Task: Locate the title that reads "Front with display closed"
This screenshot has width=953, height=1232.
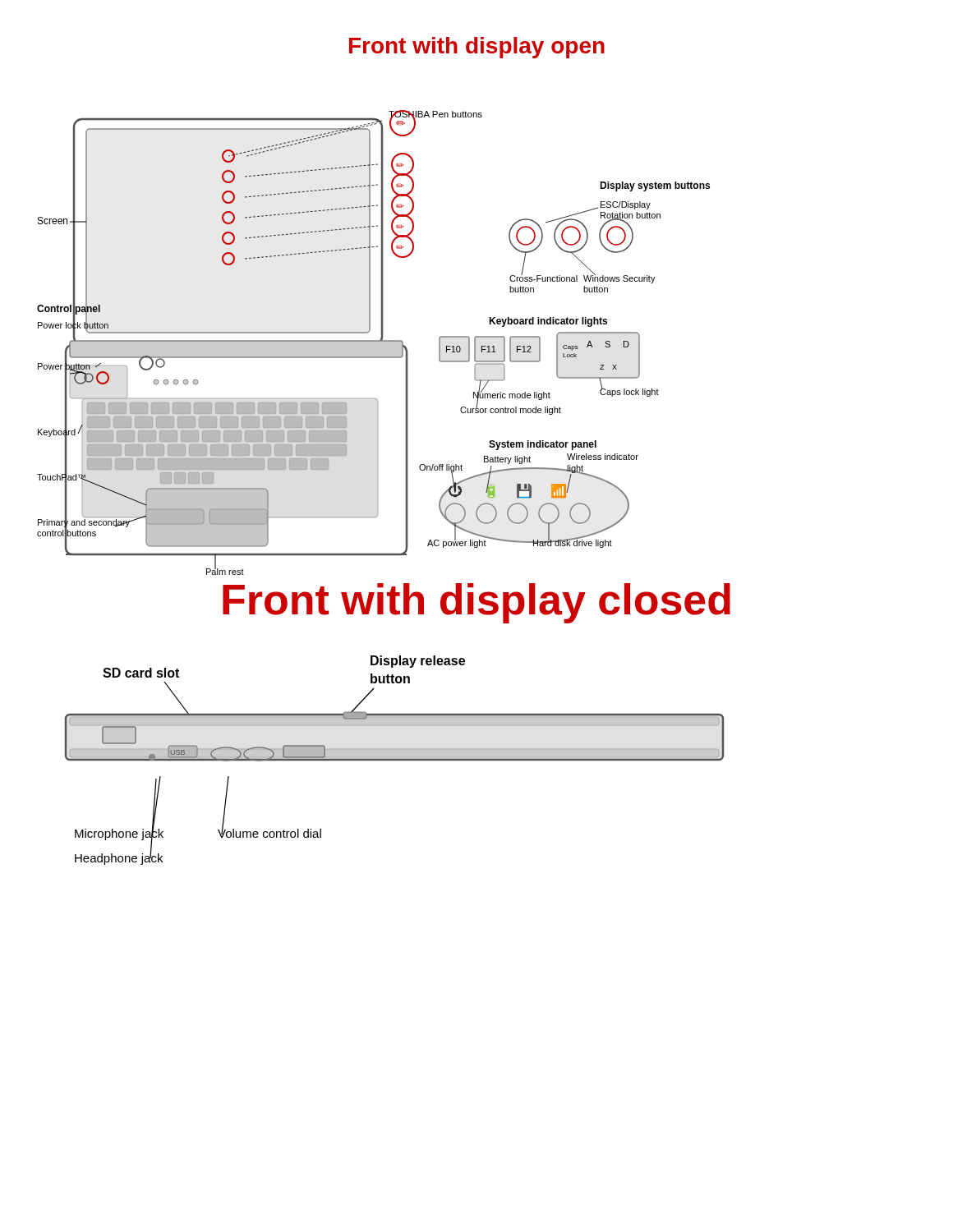Action: coord(476,600)
